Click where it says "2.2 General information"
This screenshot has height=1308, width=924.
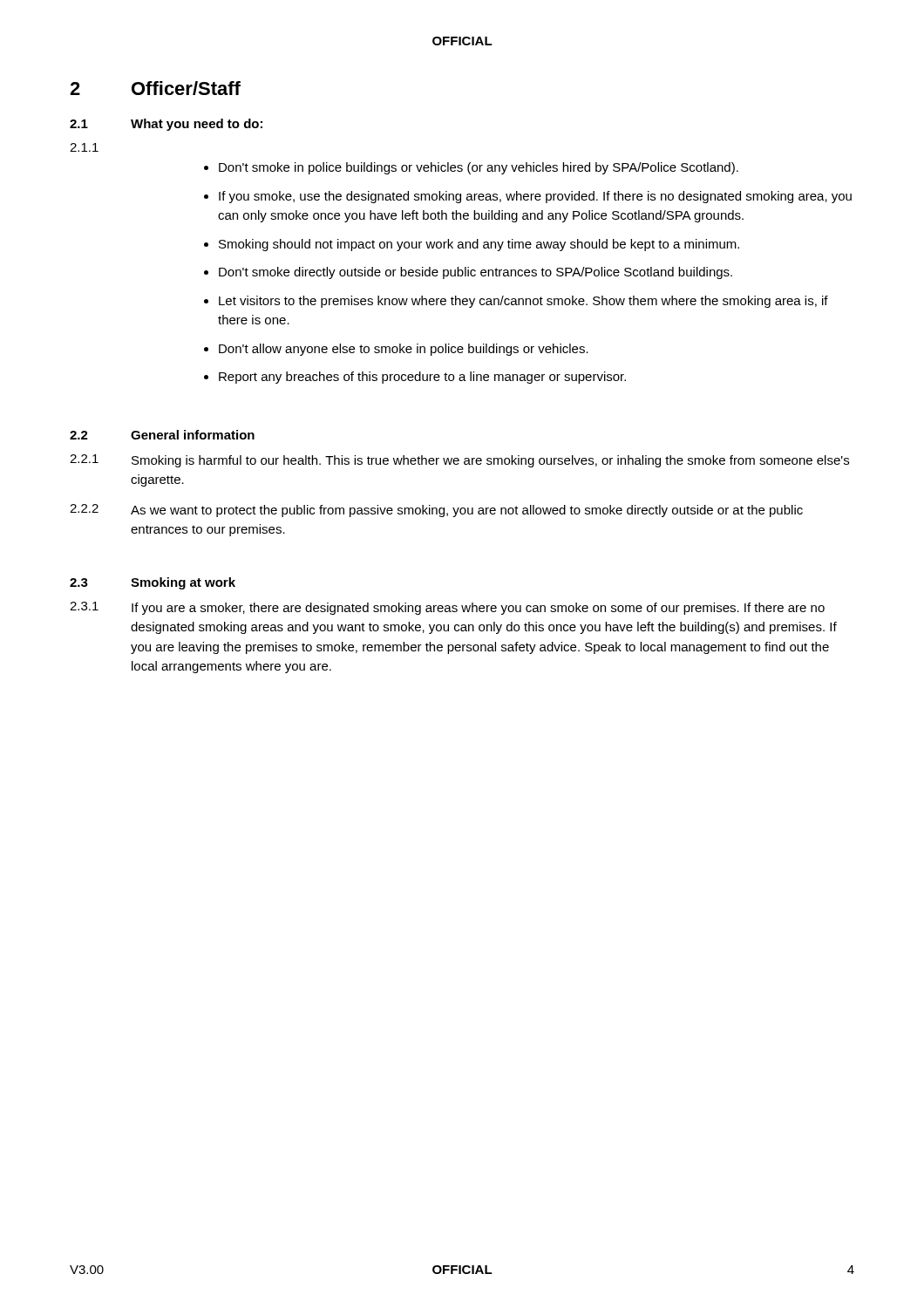(162, 434)
